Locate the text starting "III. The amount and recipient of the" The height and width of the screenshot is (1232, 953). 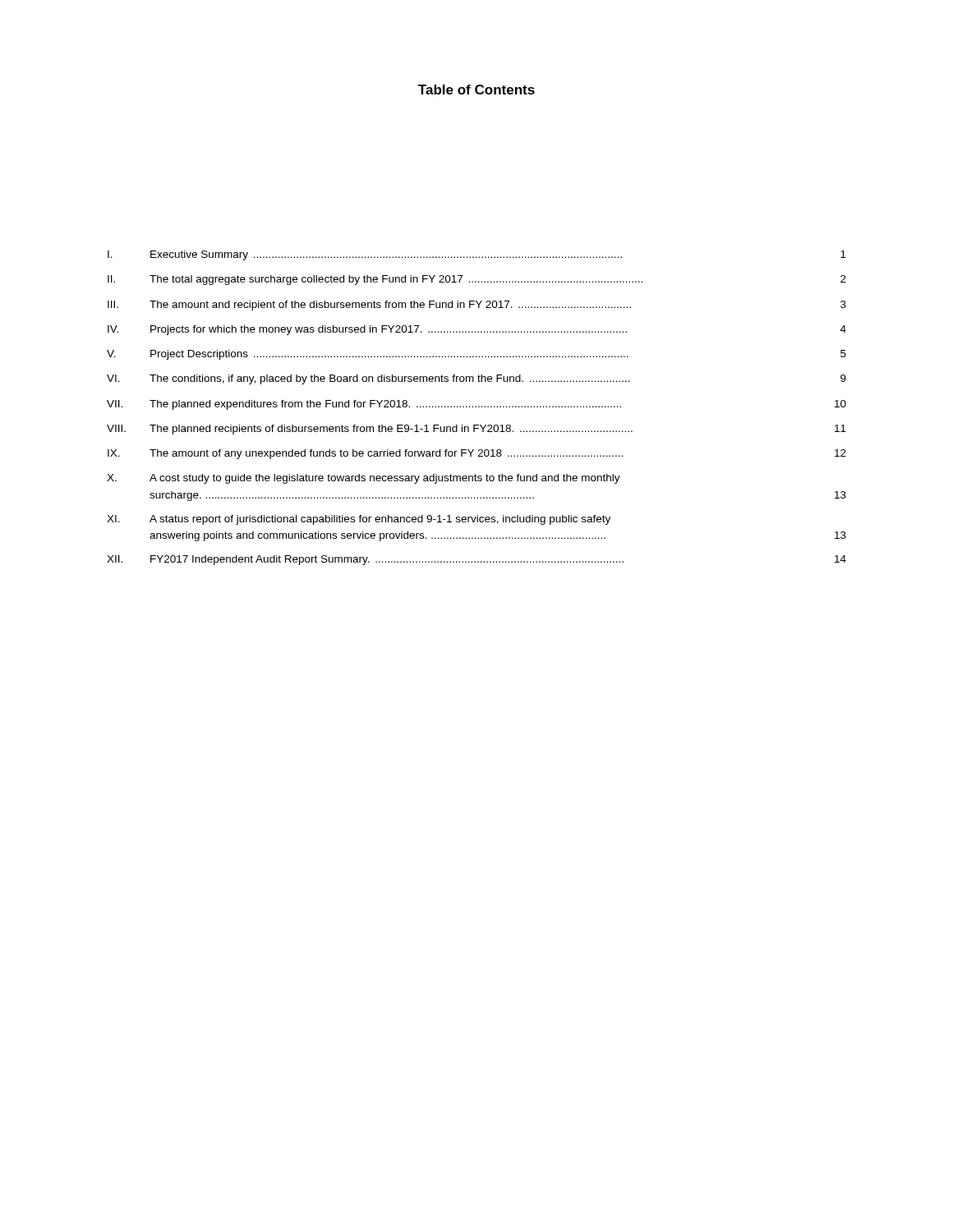tap(476, 305)
